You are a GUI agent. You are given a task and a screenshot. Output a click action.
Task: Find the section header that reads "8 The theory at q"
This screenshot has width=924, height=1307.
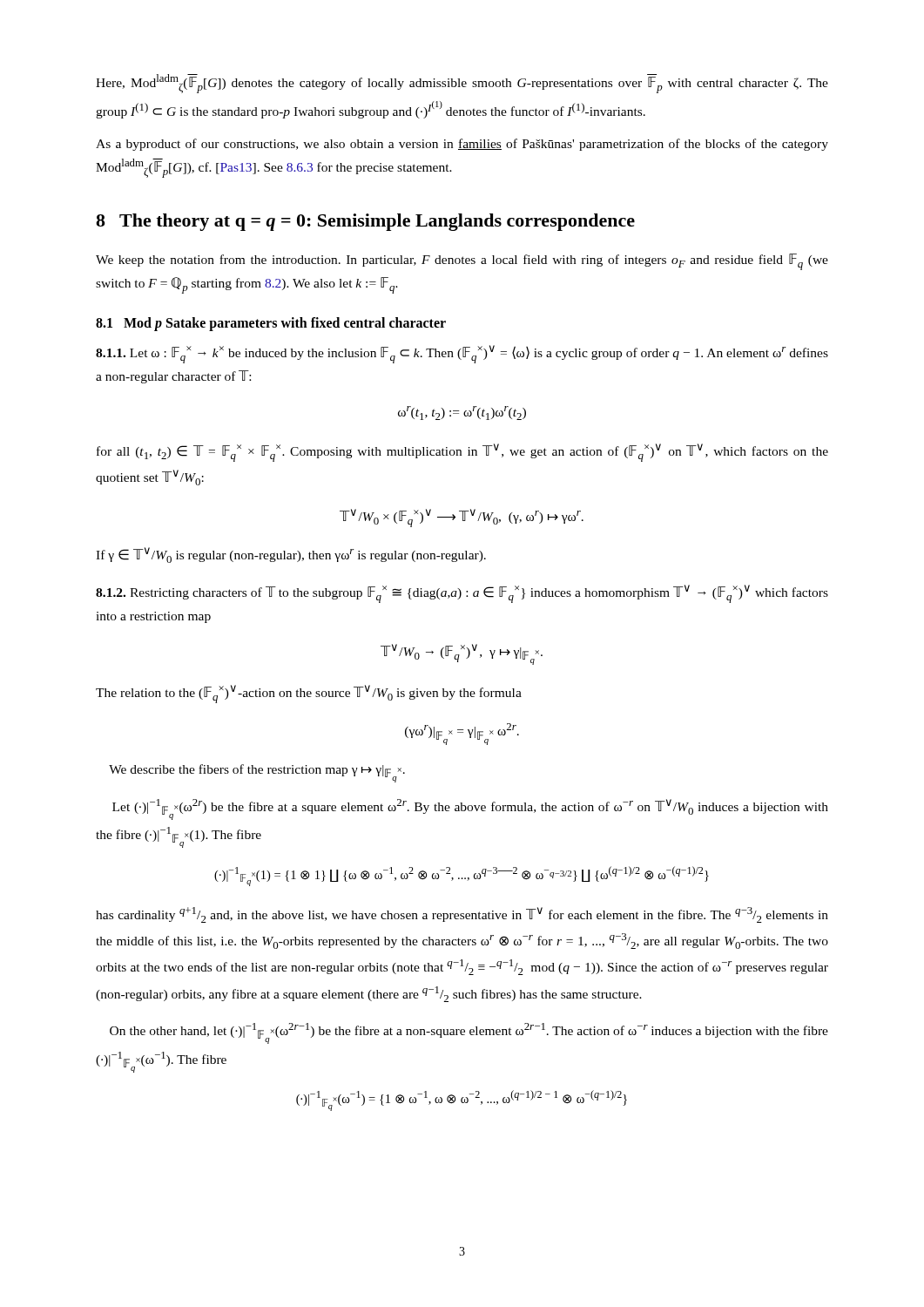[x=462, y=221]
